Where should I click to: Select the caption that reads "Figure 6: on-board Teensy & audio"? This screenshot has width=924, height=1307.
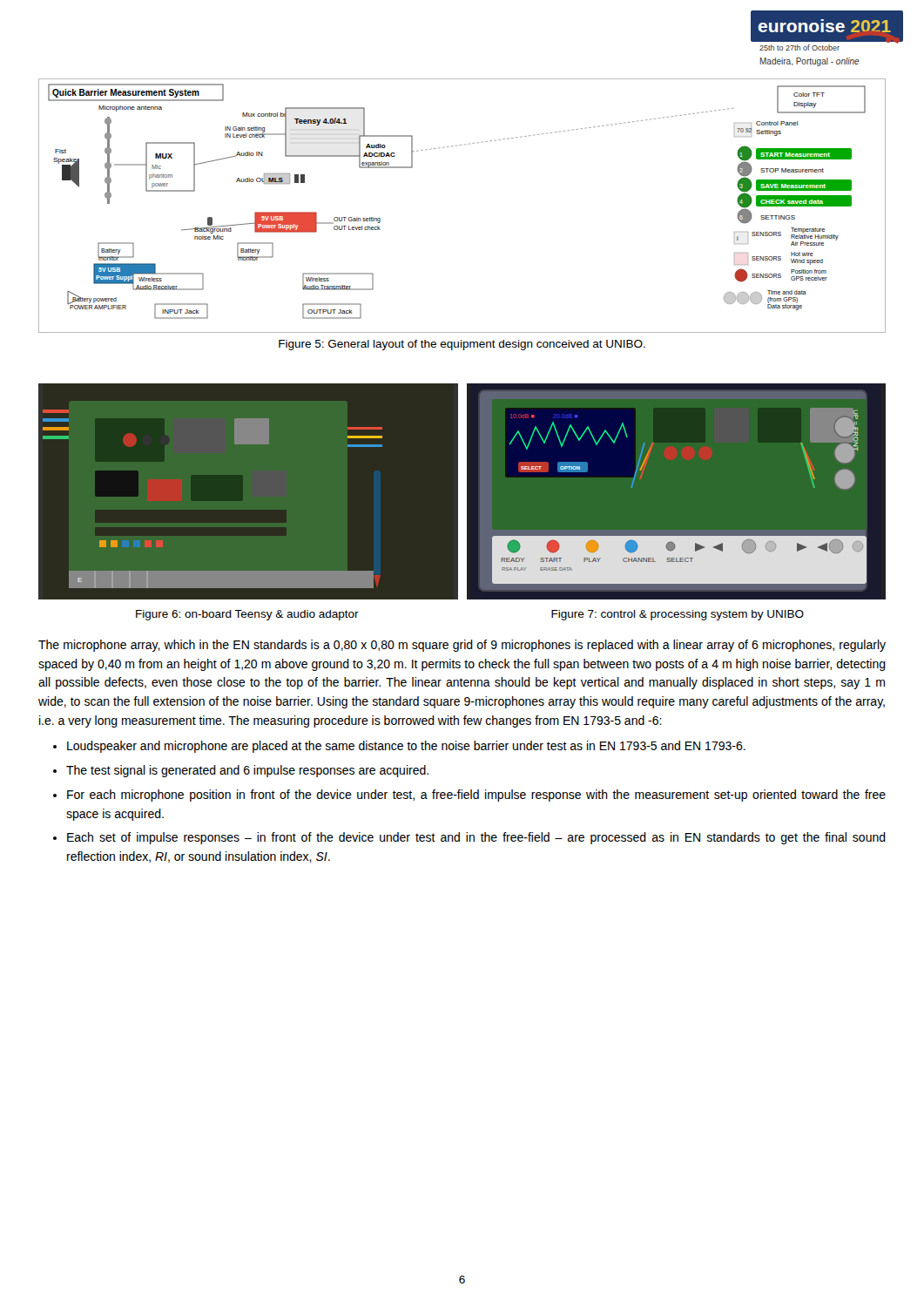247,614
